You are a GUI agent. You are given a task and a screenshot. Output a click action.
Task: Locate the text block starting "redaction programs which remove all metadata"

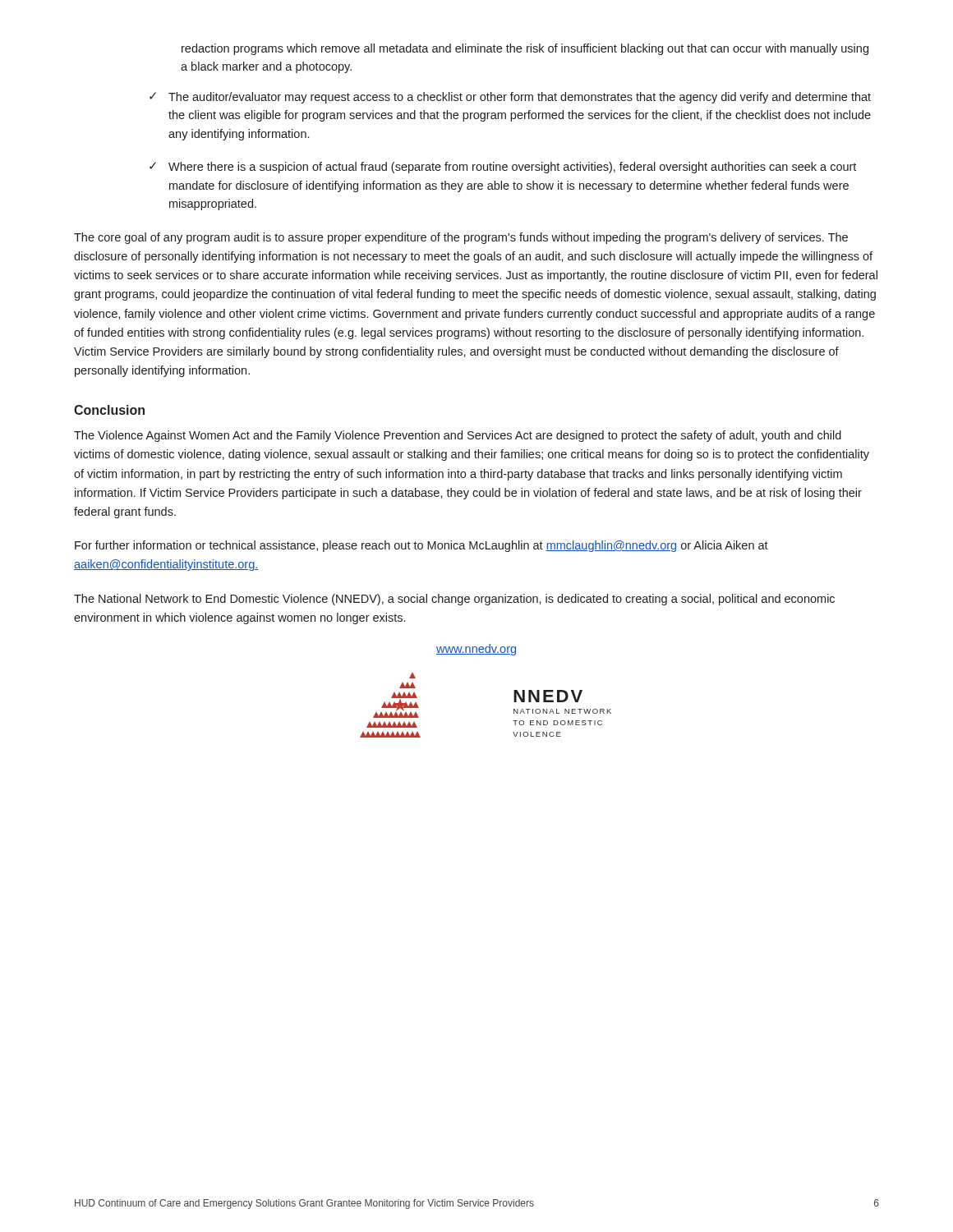530,58
